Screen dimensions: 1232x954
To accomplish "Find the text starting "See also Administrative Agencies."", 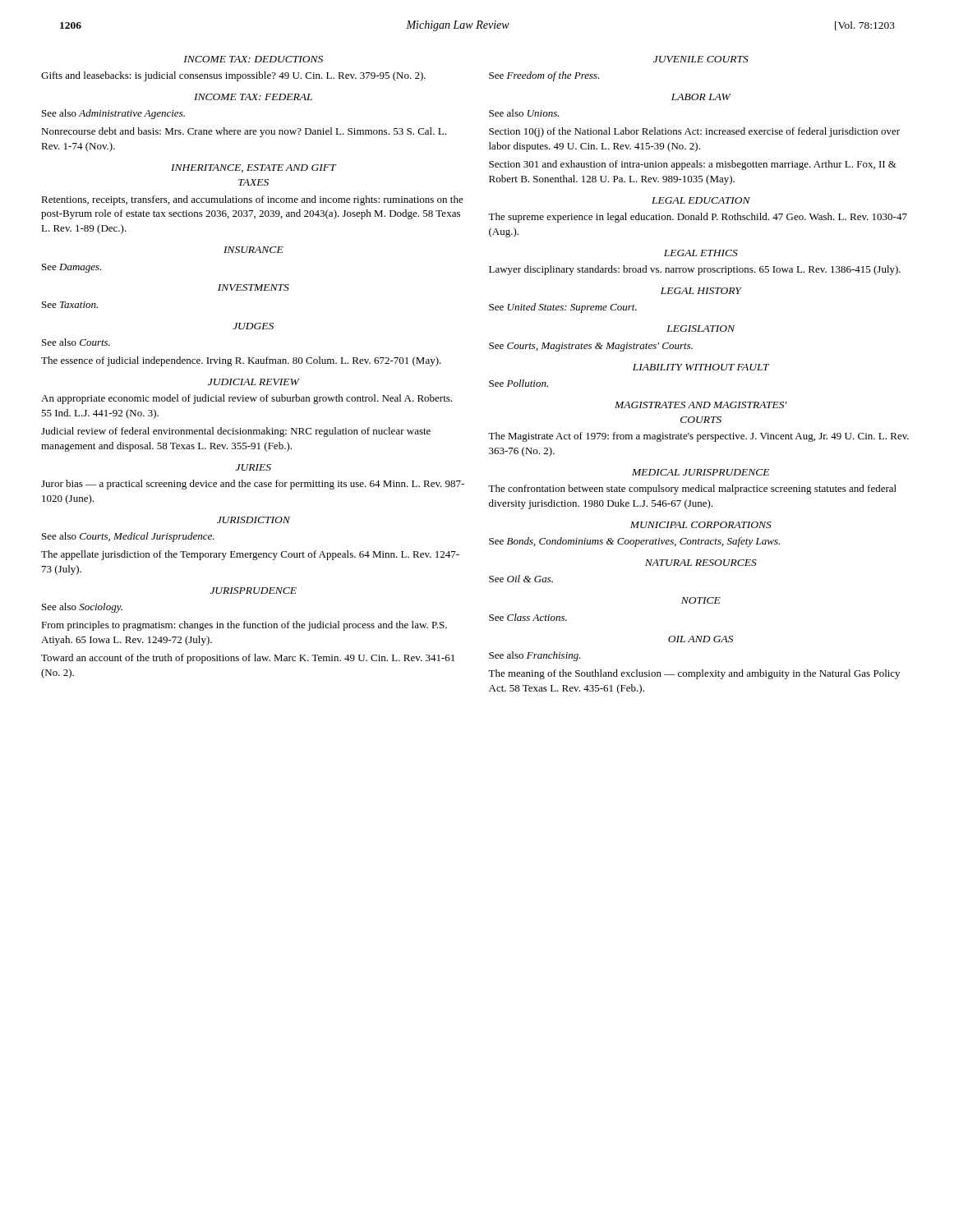I will click(113, 113).
